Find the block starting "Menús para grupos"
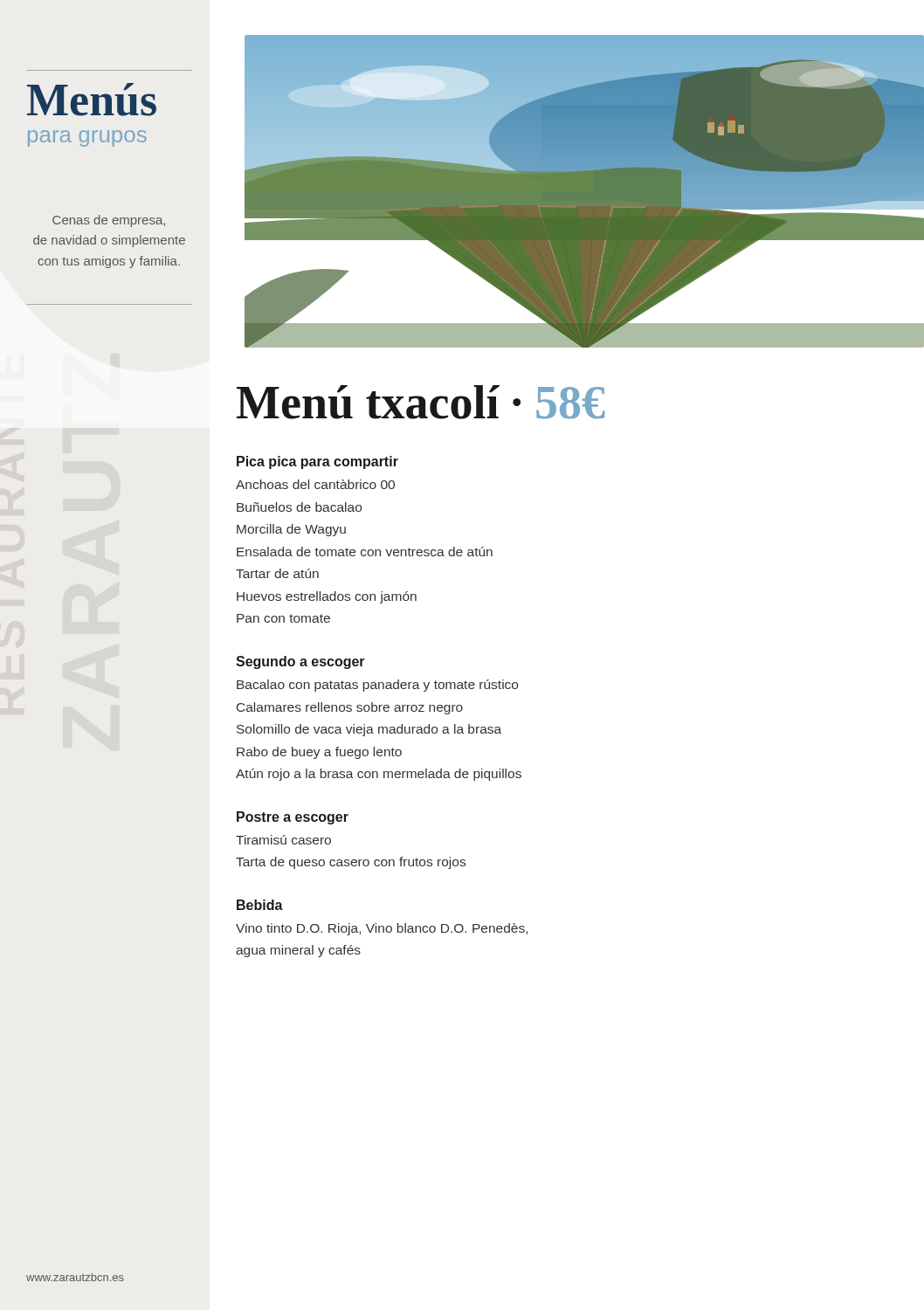Image resolution: width=924 pixels, height=1310 pixels. pos(114,113)
